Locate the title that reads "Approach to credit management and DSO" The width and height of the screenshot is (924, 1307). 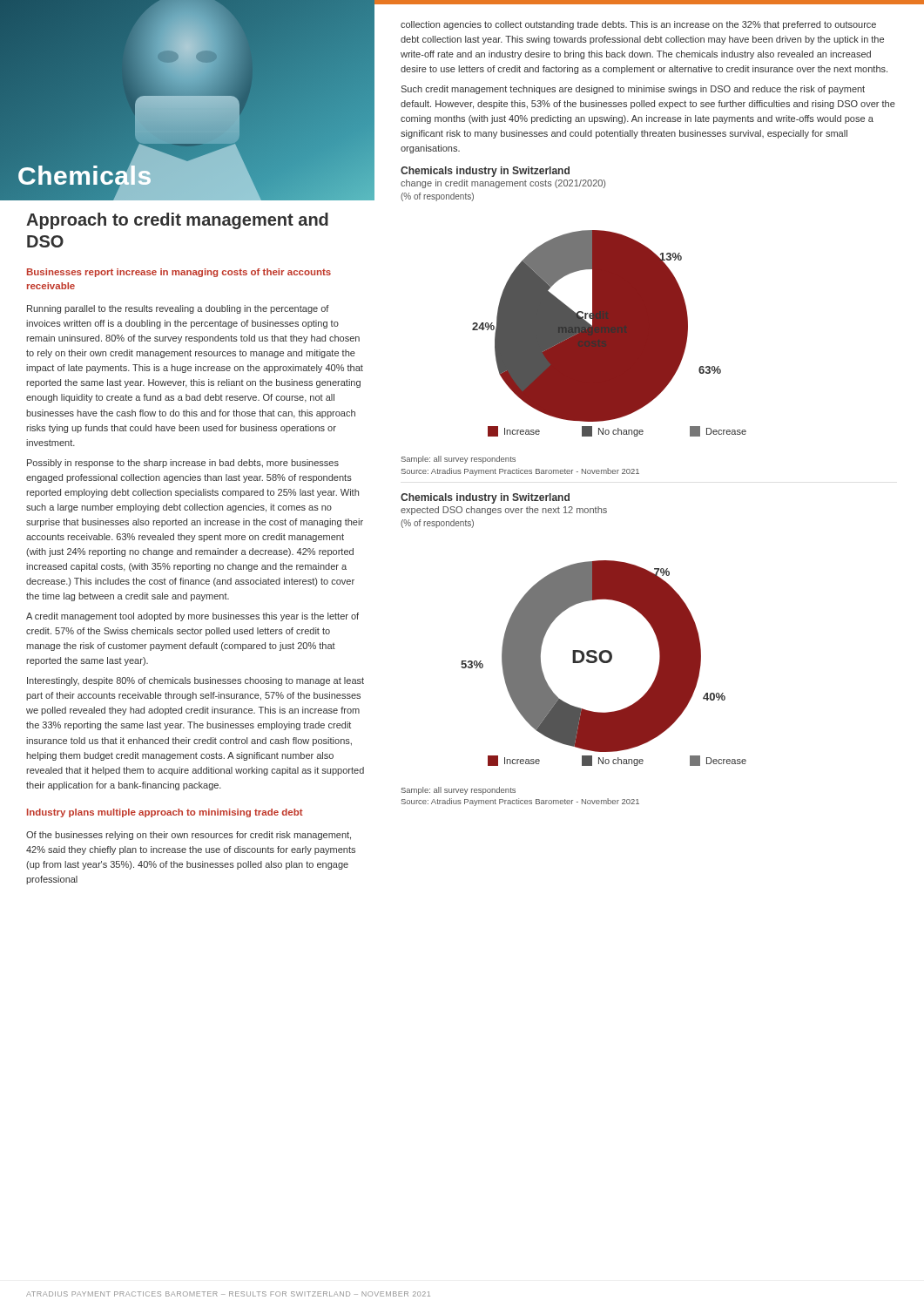(178, 230)
